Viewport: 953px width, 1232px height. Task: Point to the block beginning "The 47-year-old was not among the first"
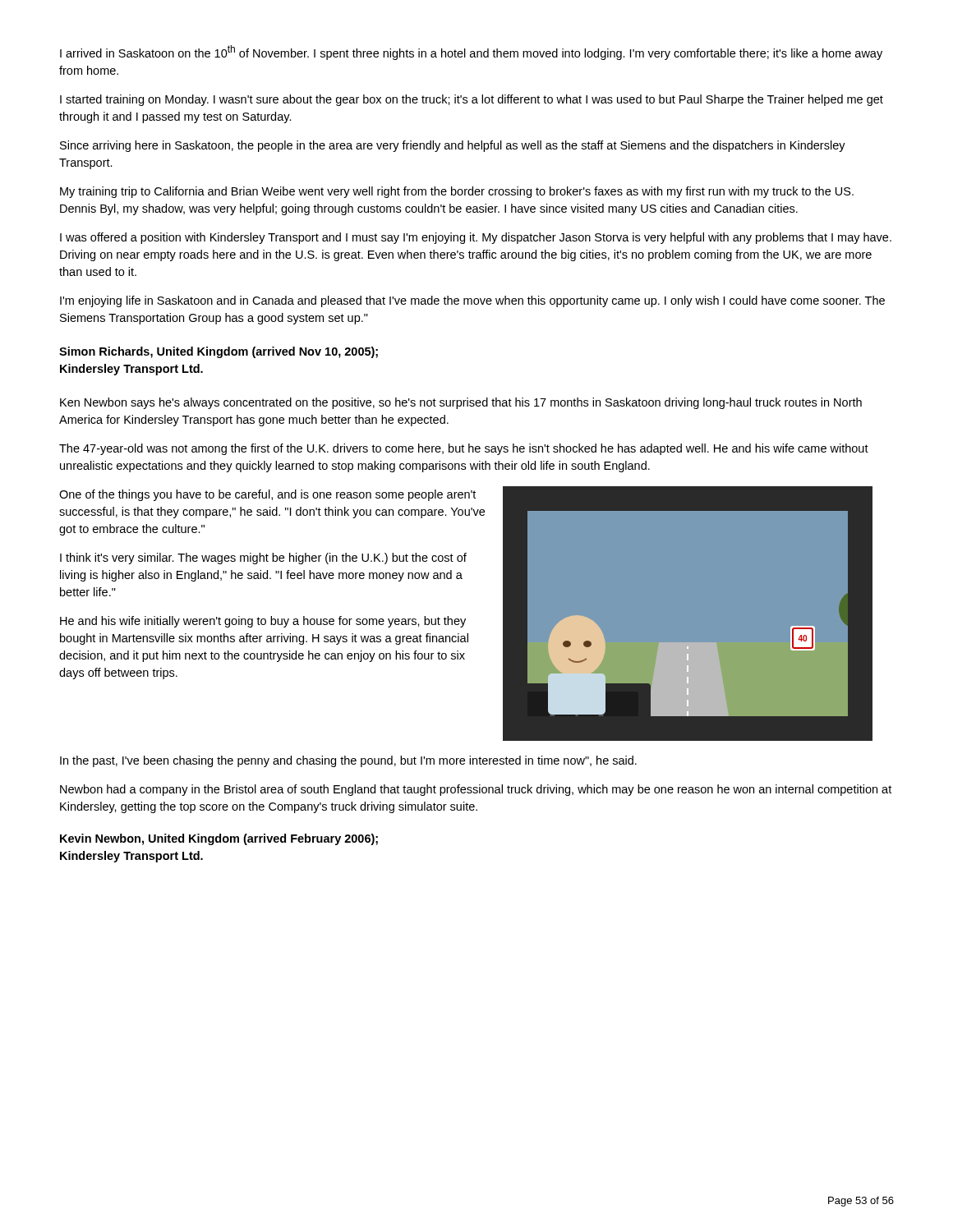click(464, 457)
